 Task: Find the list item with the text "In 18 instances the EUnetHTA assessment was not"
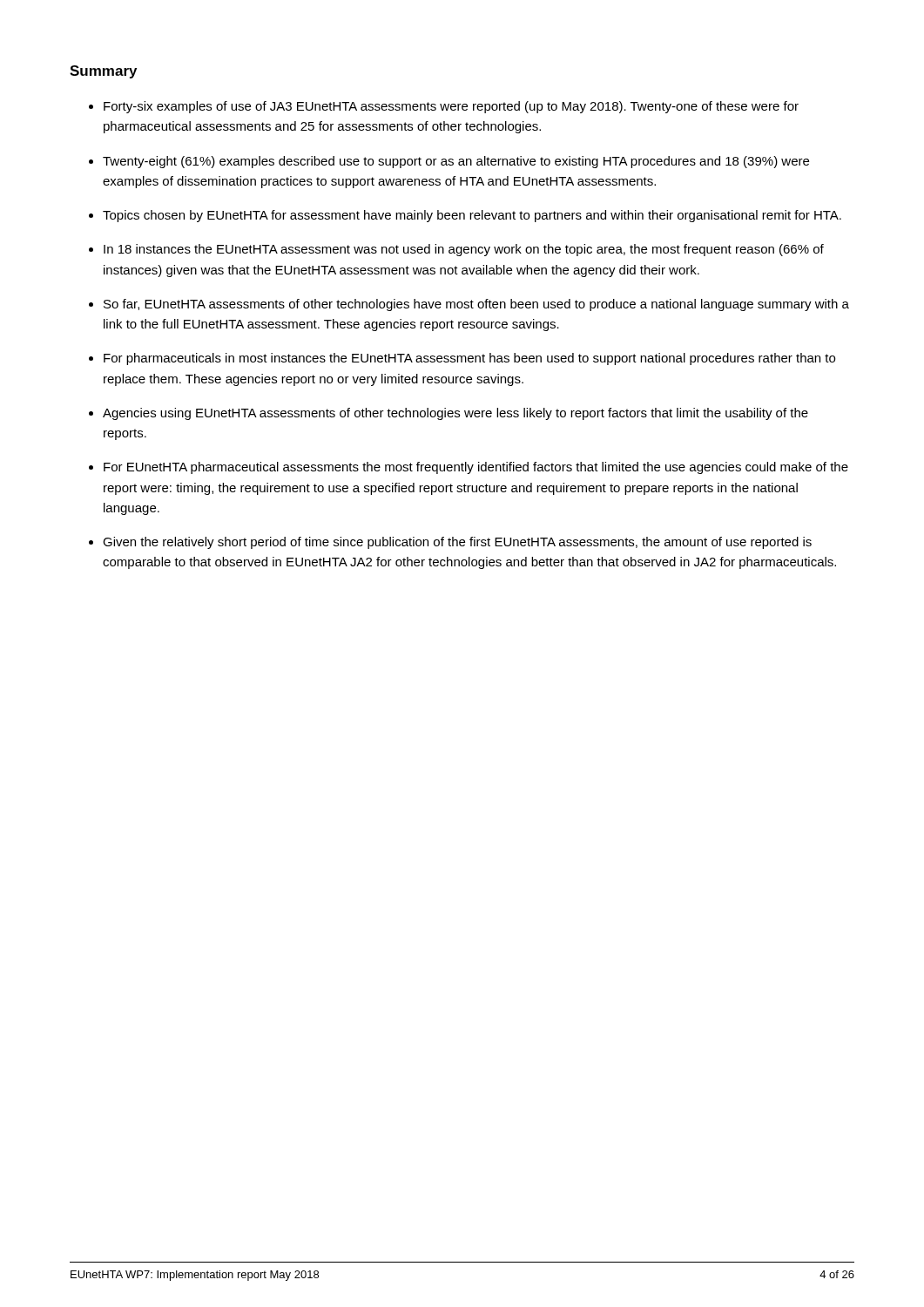point(463,259)
